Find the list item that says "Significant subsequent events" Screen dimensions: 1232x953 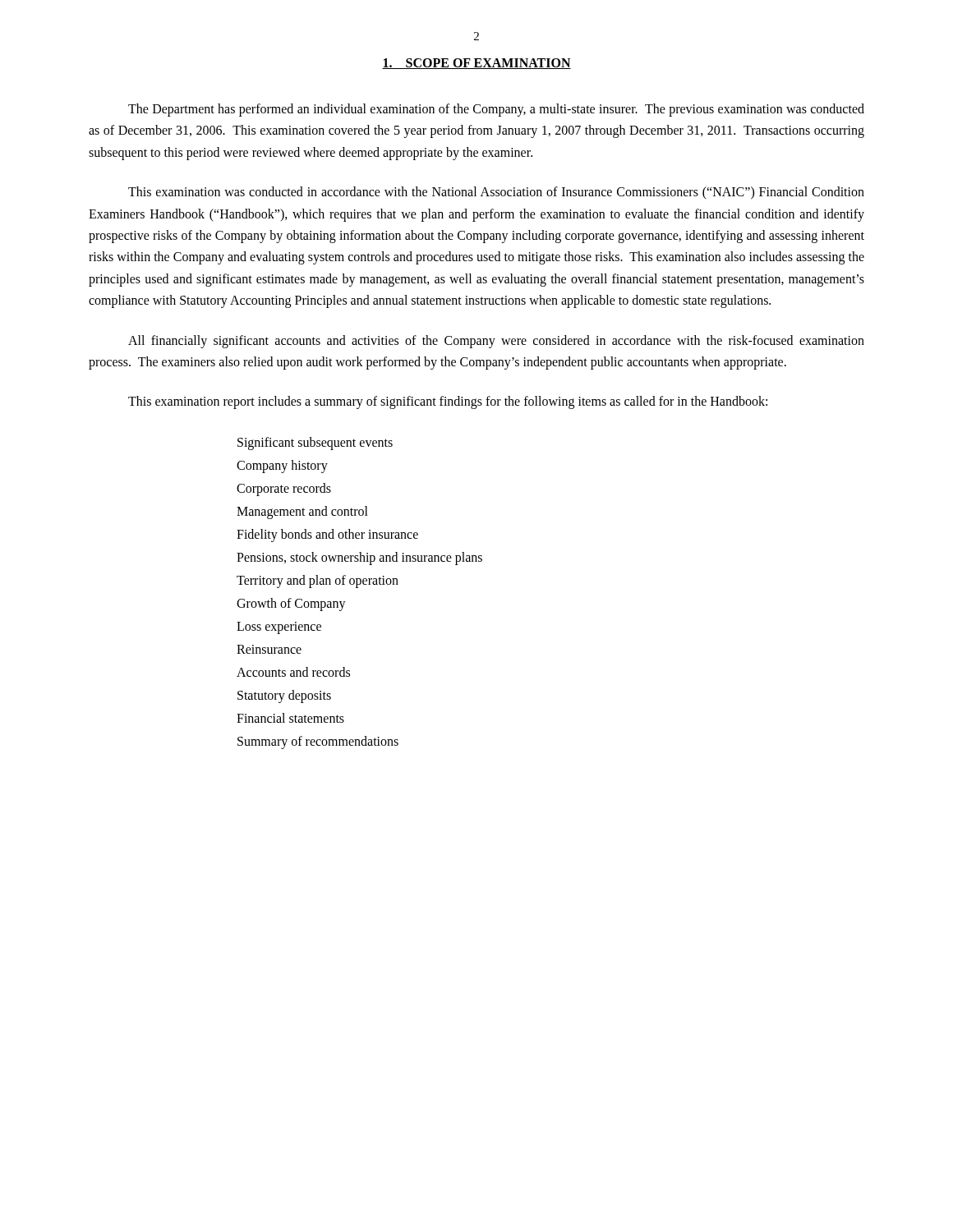click(315, 442)
